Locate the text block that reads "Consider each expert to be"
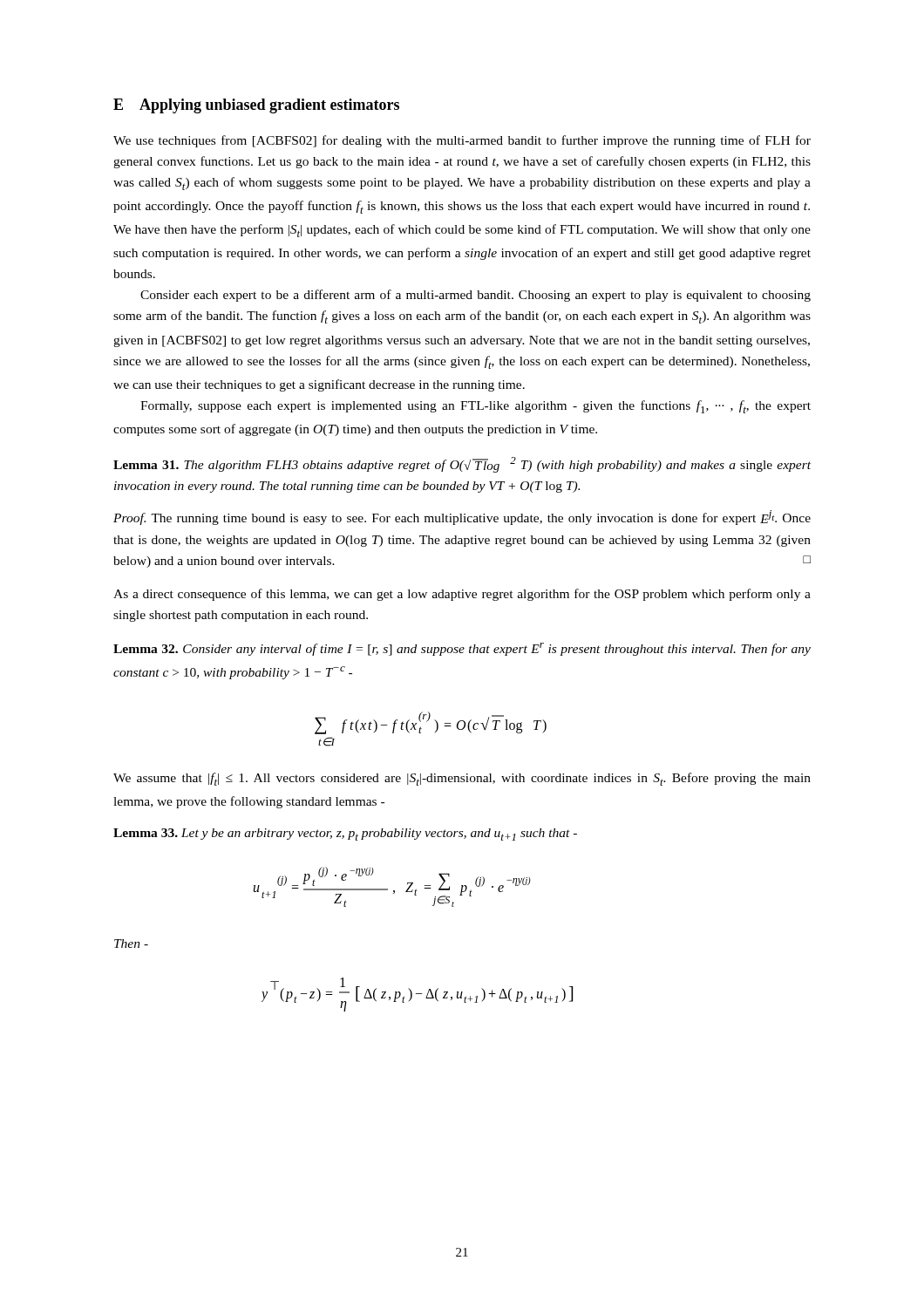The image size is (924, 1308). coord(462,340)
